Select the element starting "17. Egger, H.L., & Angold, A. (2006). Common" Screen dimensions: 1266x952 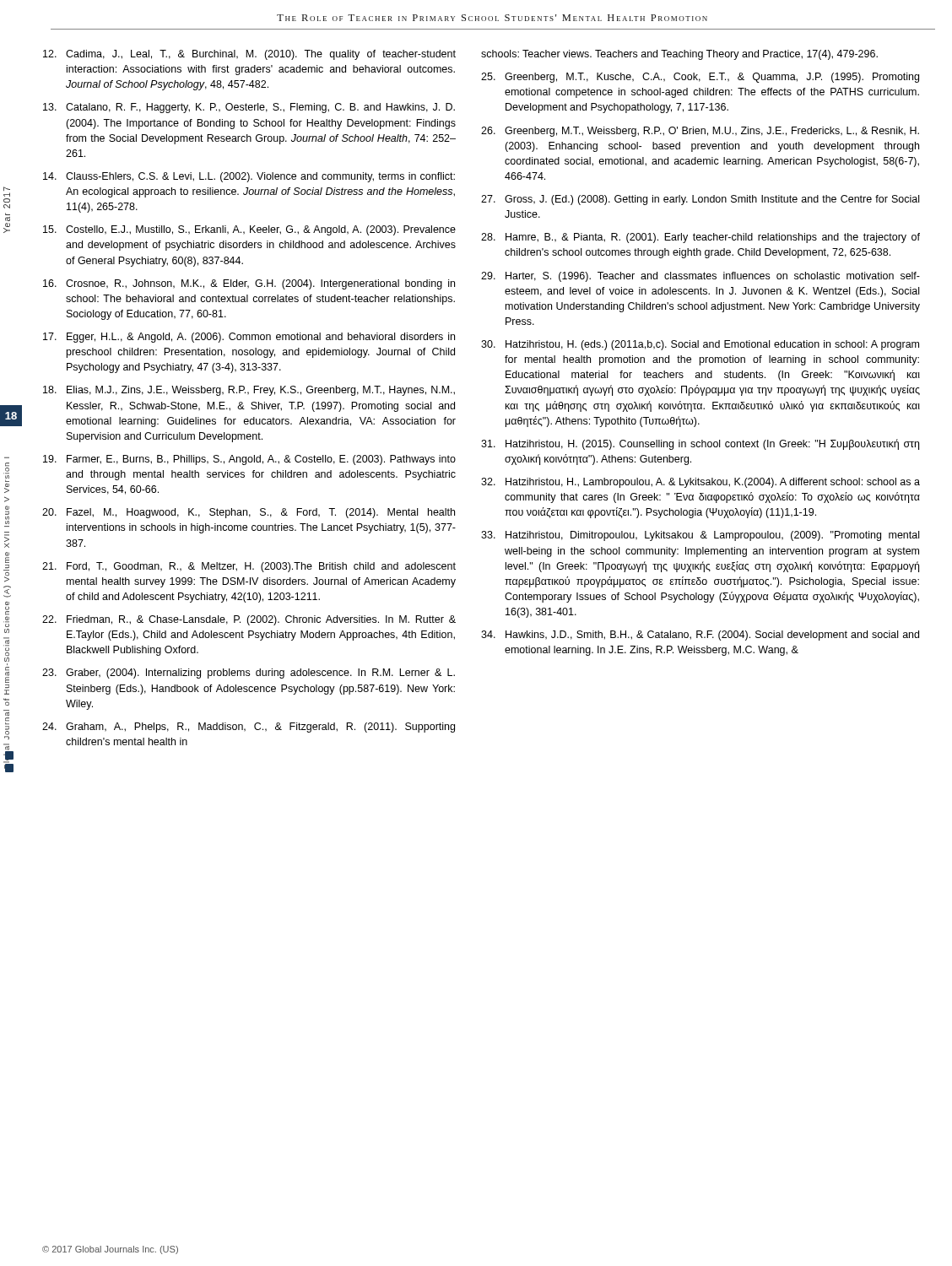[249, 352]
